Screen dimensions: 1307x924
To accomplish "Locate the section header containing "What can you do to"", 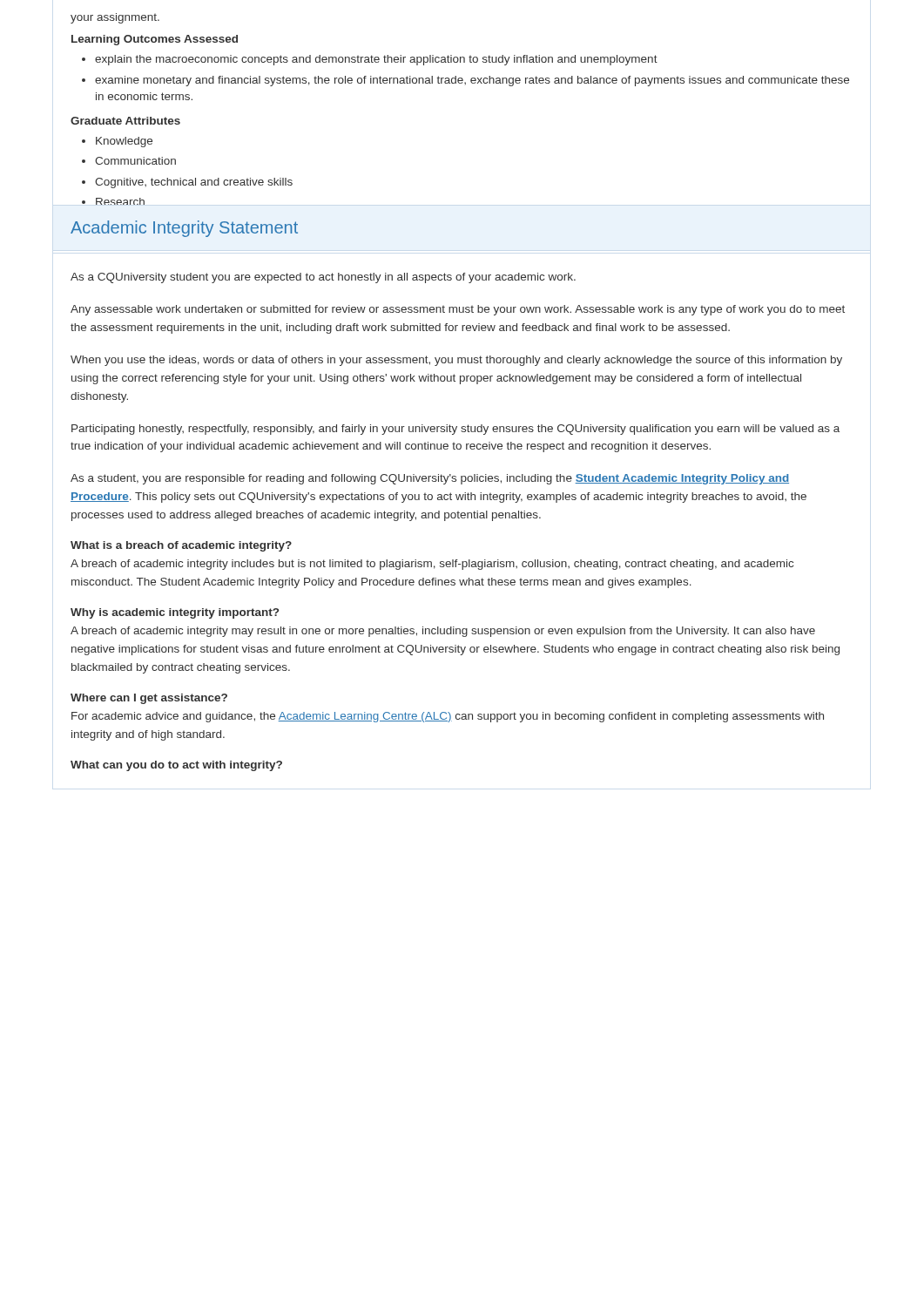I will (x=177, y=764).
